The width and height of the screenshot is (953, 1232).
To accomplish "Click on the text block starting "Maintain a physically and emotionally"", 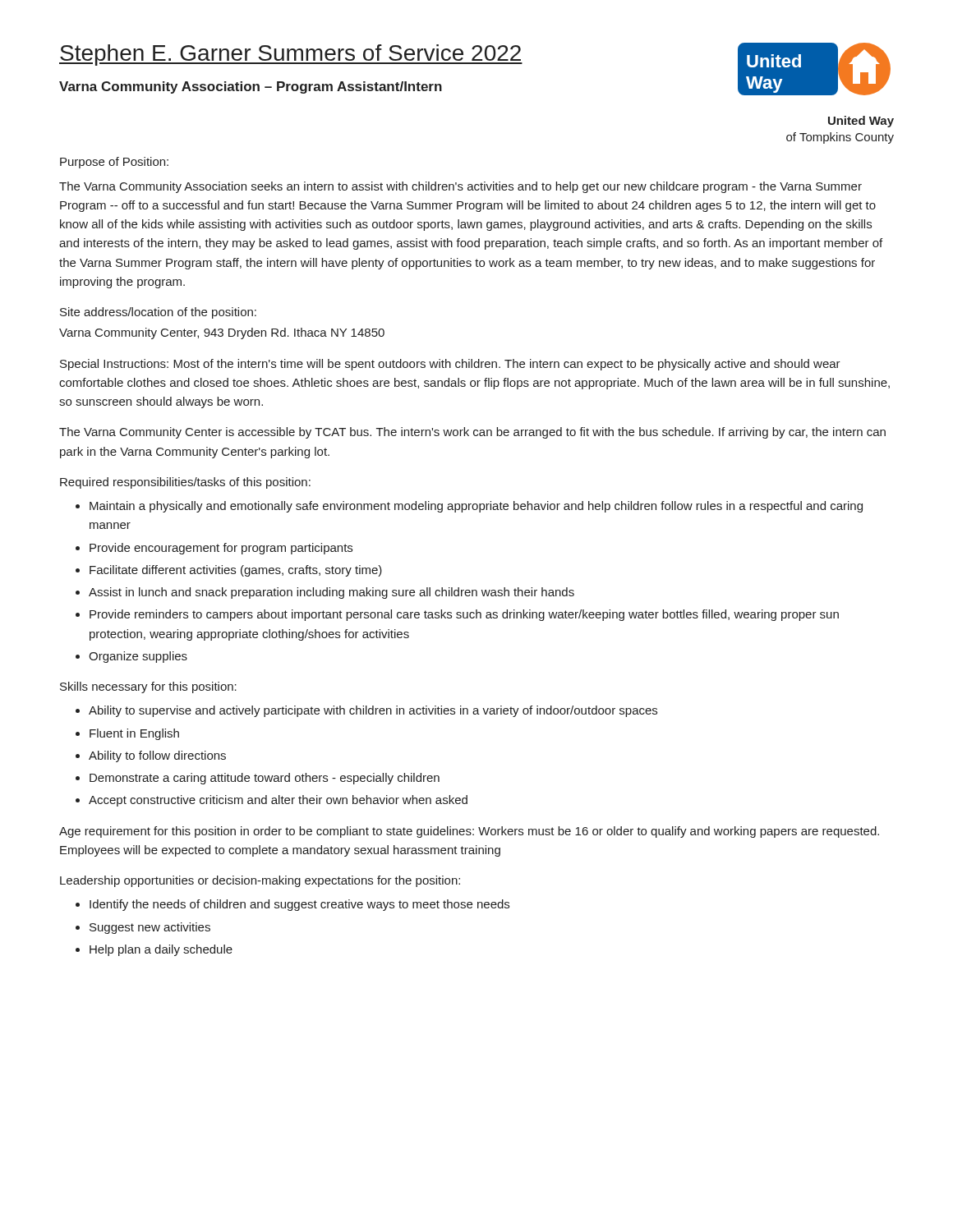I will (476, 515).
